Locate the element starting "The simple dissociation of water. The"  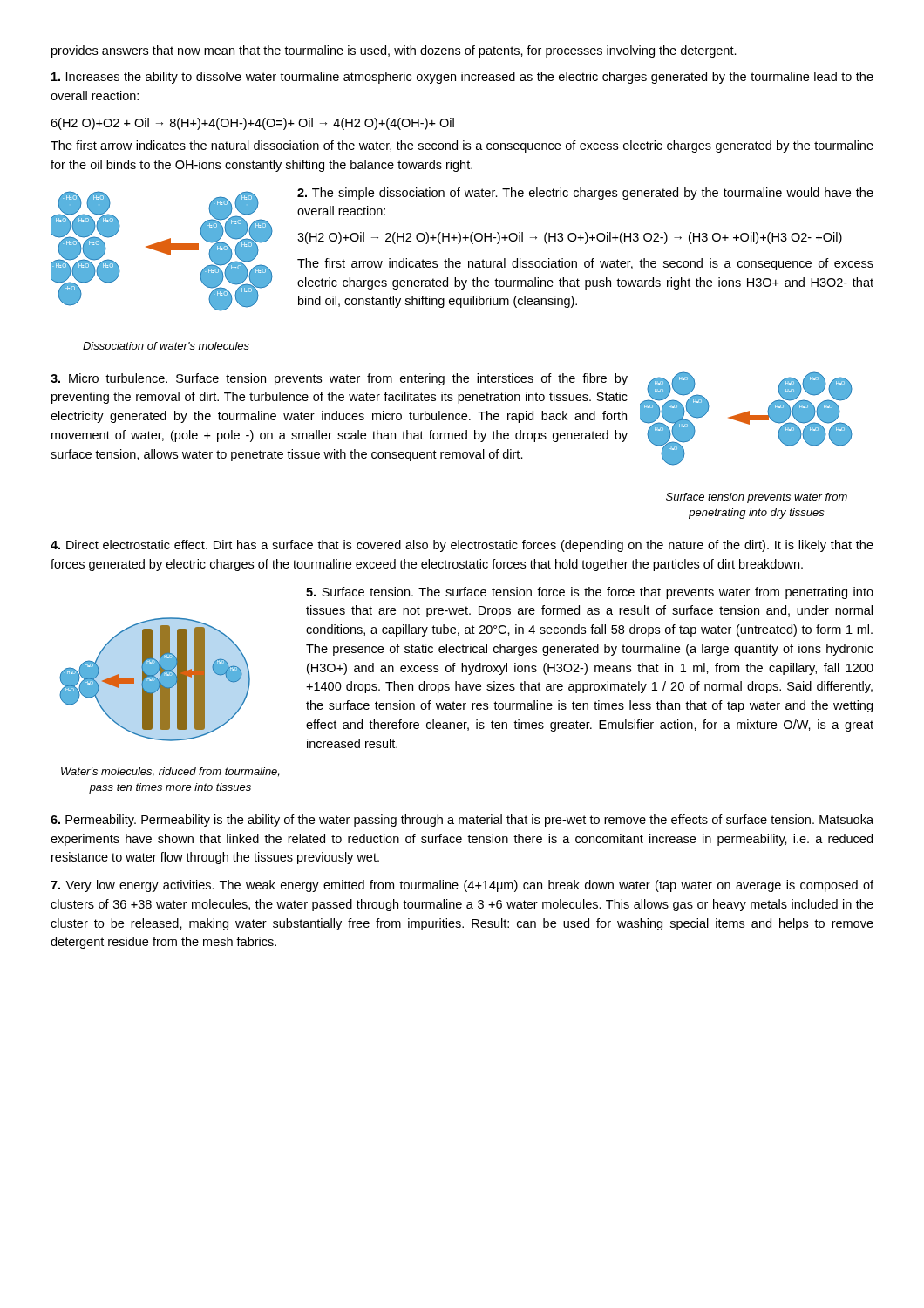pyautogui.click(x=585, y=247)
